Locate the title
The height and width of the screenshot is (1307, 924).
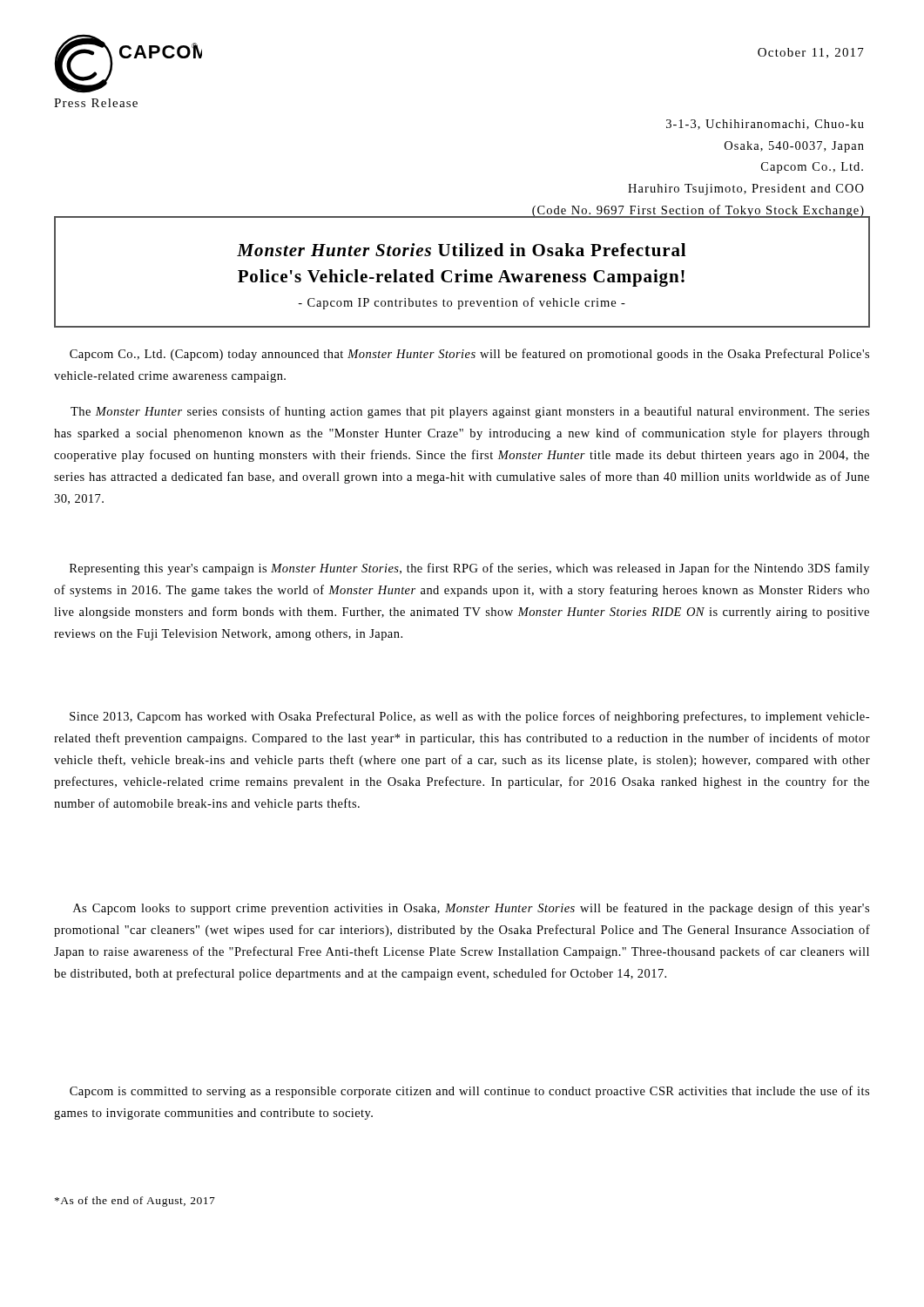(x=462, y=273)
